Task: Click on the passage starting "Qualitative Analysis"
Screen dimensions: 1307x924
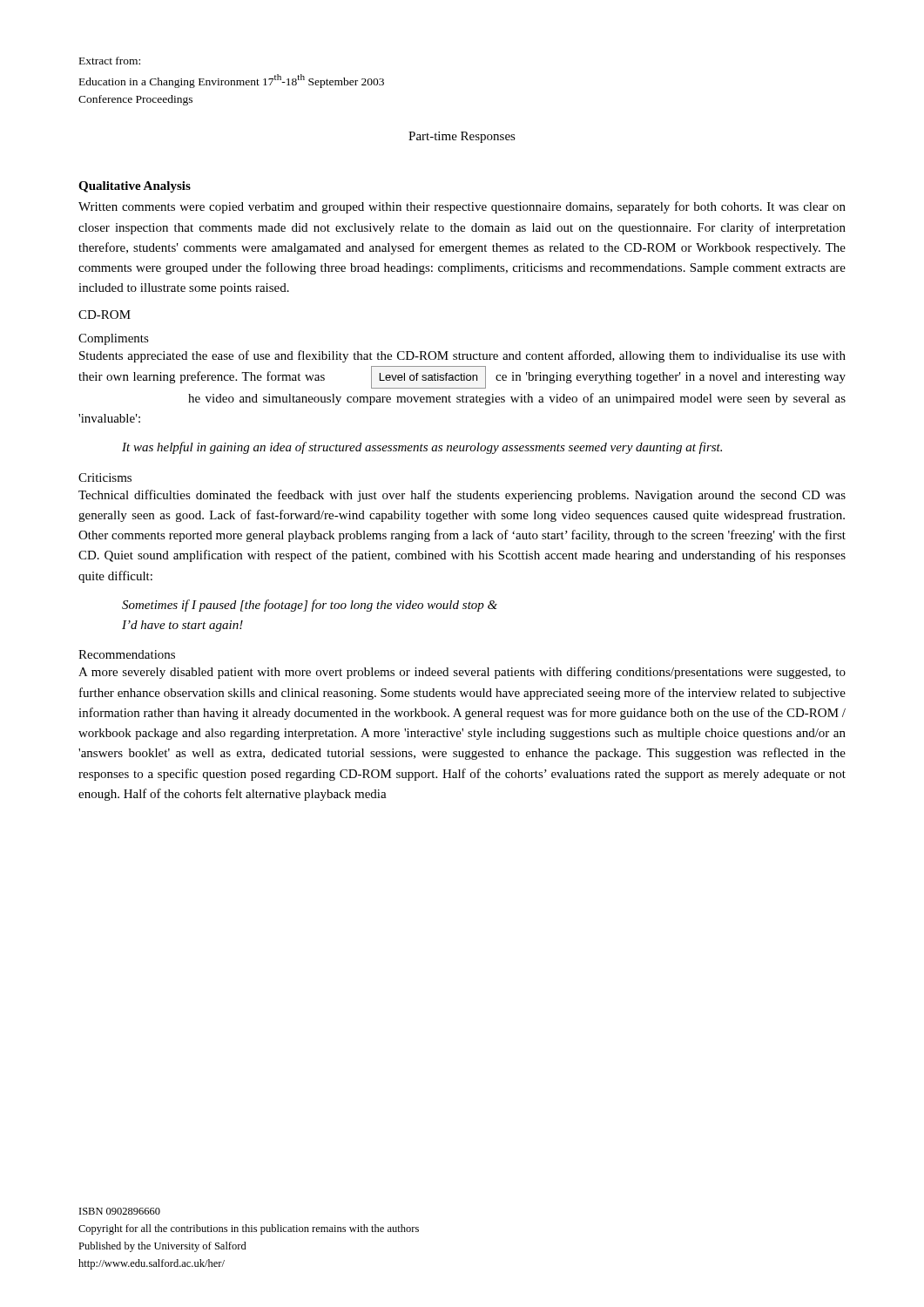Action: (134, 186)
